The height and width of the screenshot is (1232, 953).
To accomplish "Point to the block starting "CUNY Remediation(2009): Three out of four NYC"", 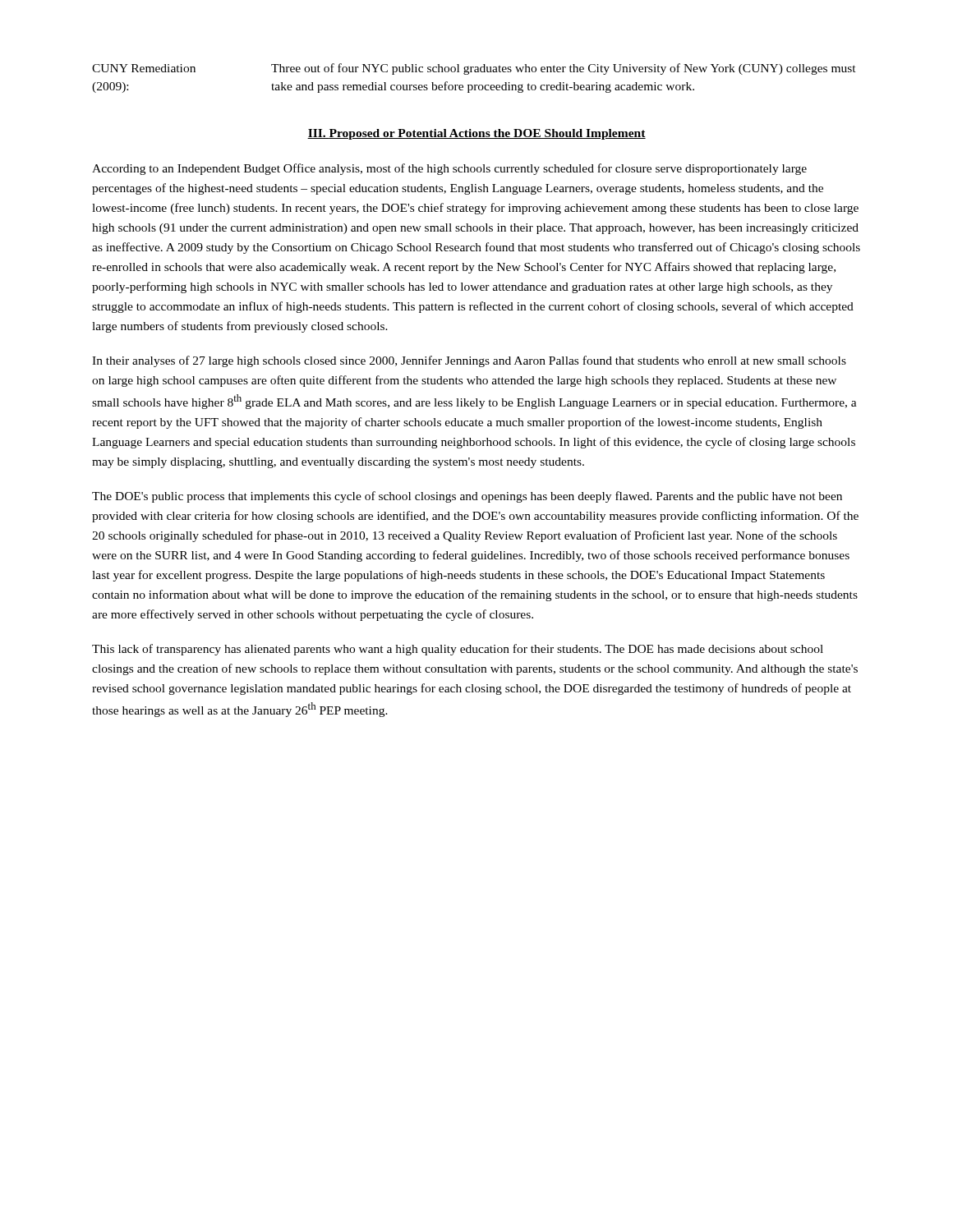I will [476, 78].
